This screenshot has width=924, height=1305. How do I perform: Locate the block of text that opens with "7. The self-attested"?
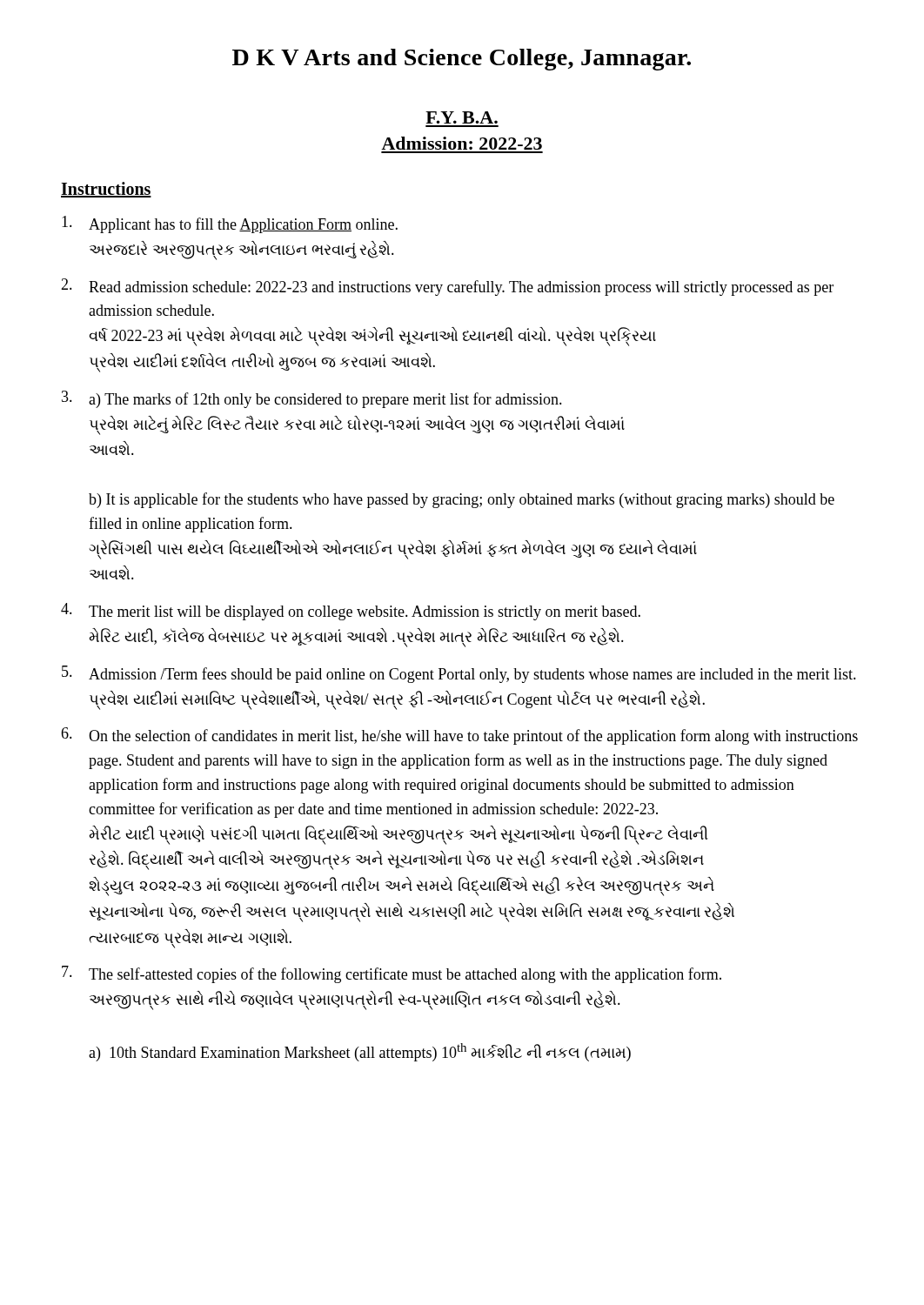(x=462, y=1014)
